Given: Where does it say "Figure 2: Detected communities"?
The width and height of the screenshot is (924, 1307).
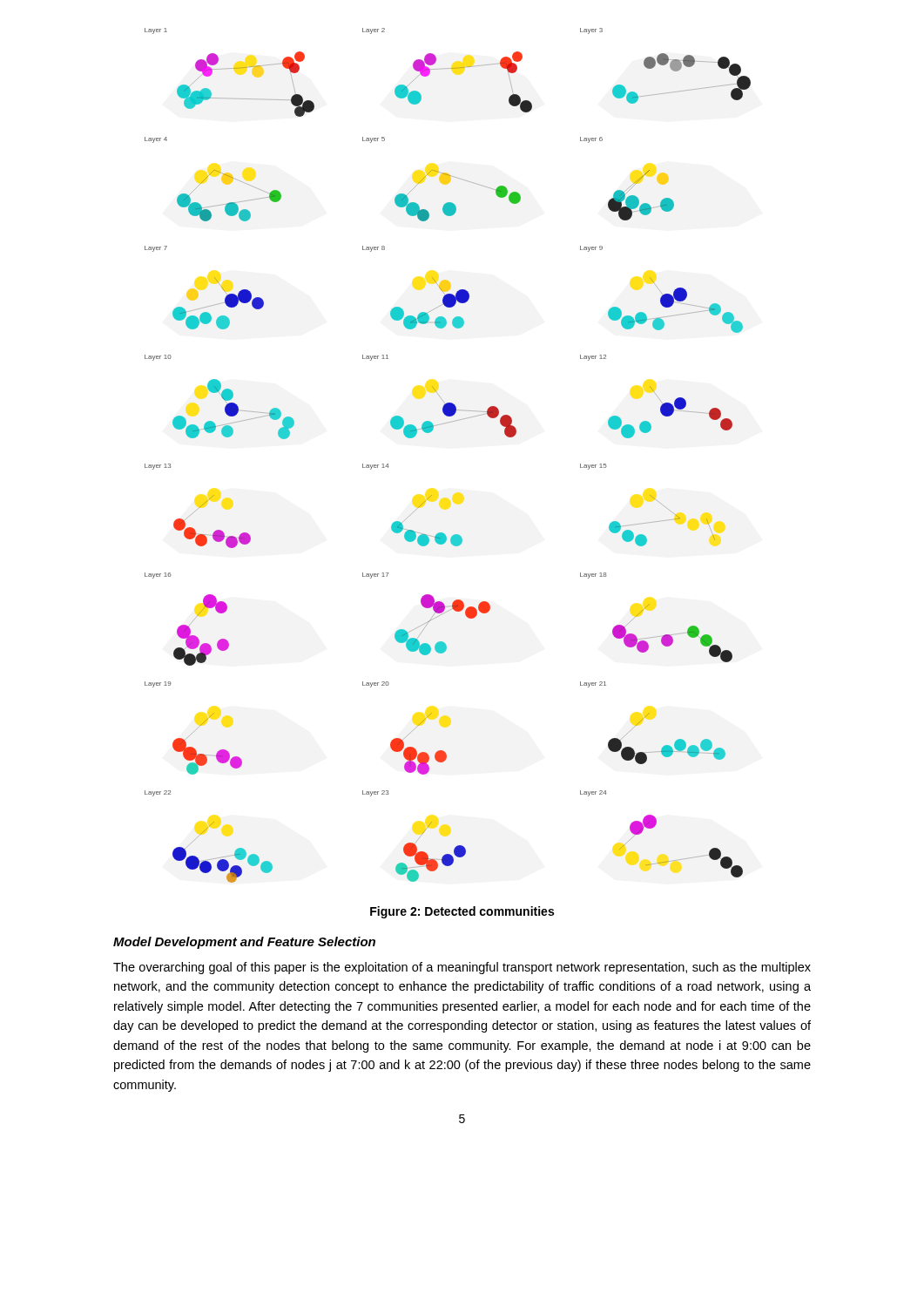Looking at the screenshot, I should click(x=462, y=911).
